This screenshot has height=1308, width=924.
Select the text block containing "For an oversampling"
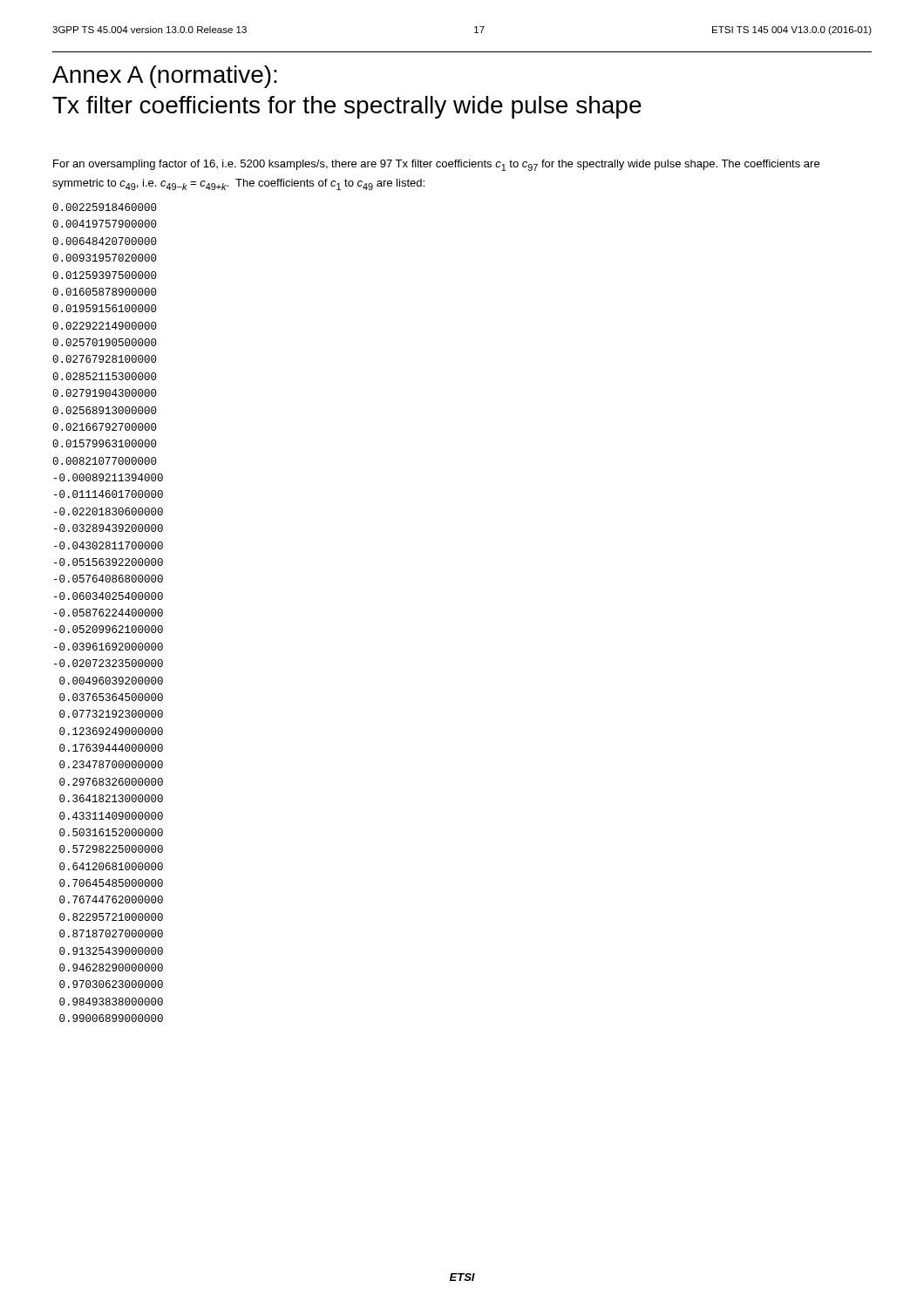click(x=436, y=174)
